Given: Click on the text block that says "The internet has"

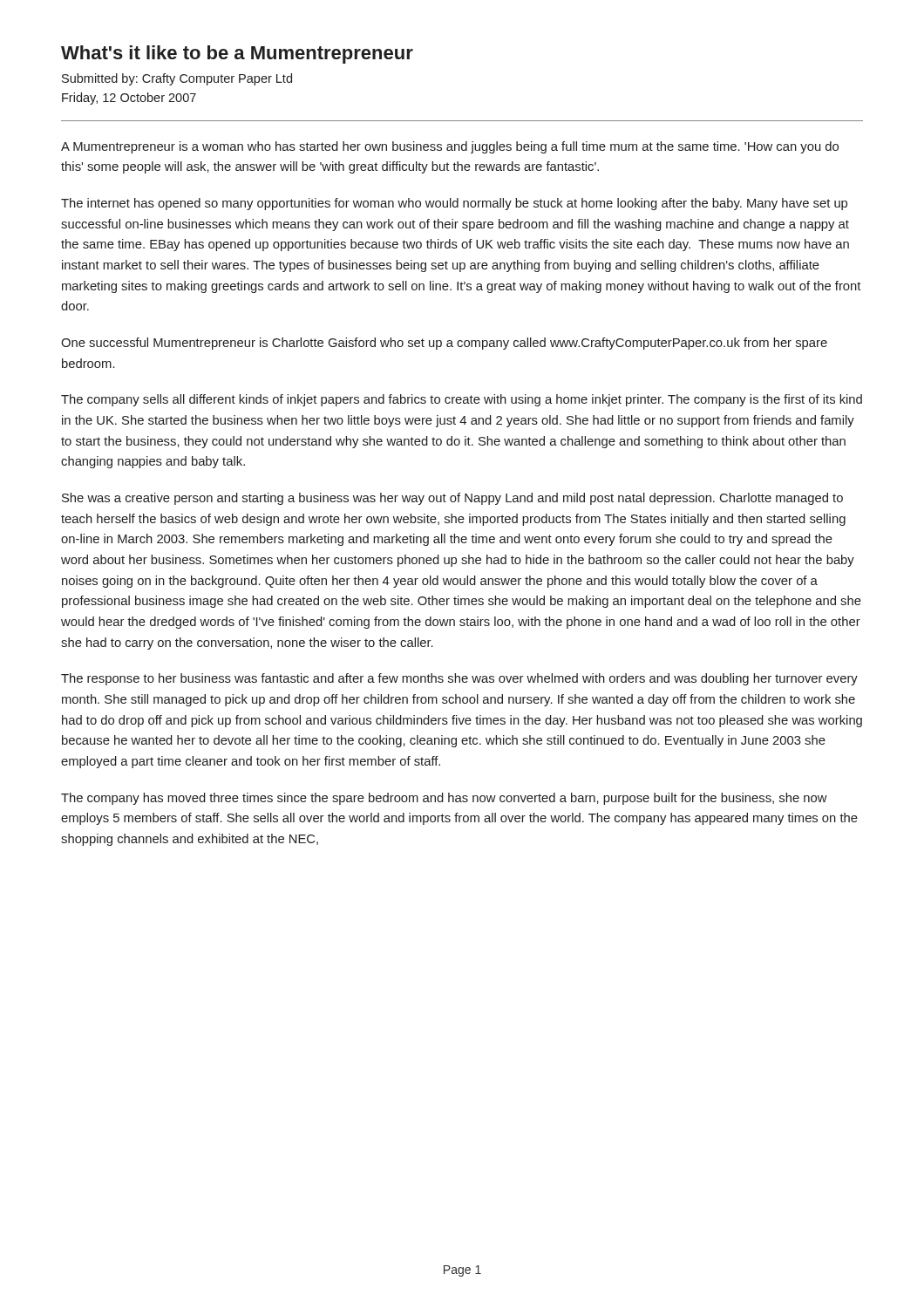Looking at the screenshot, I should click(x=461, y=255).
